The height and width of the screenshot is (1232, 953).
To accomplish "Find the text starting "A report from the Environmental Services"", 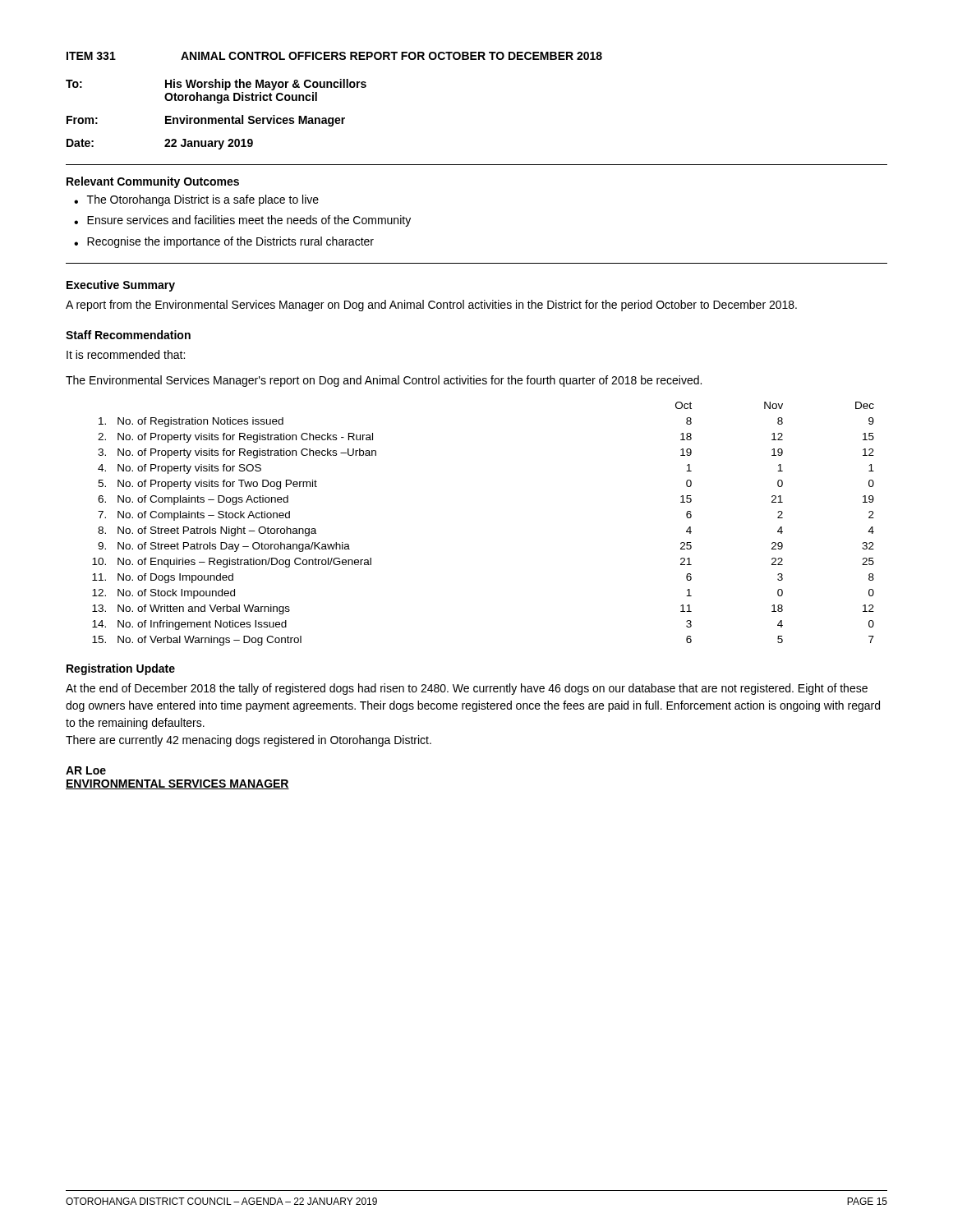I will [x=432, y=305].
